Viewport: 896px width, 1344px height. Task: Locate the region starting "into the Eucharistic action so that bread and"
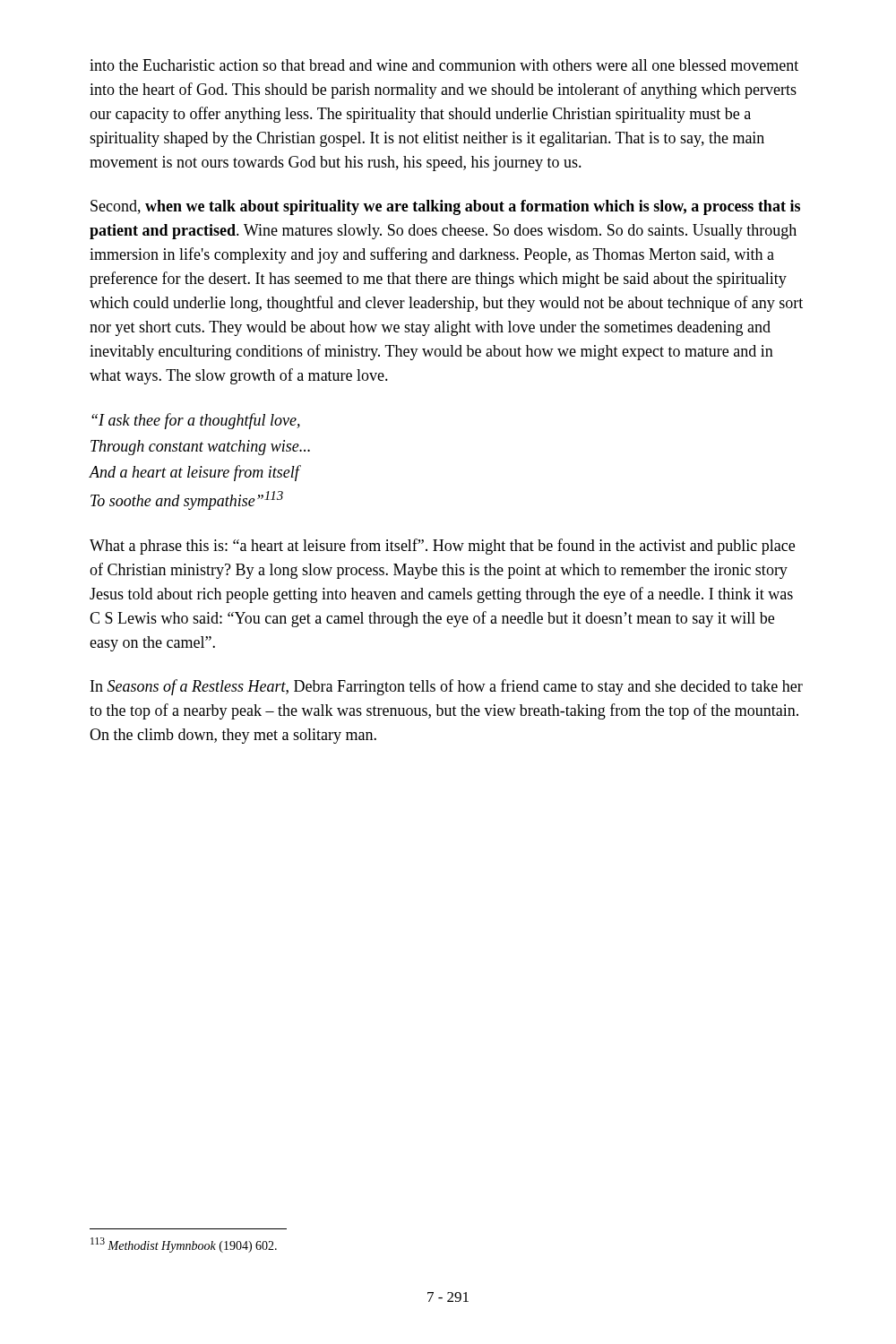444,114
